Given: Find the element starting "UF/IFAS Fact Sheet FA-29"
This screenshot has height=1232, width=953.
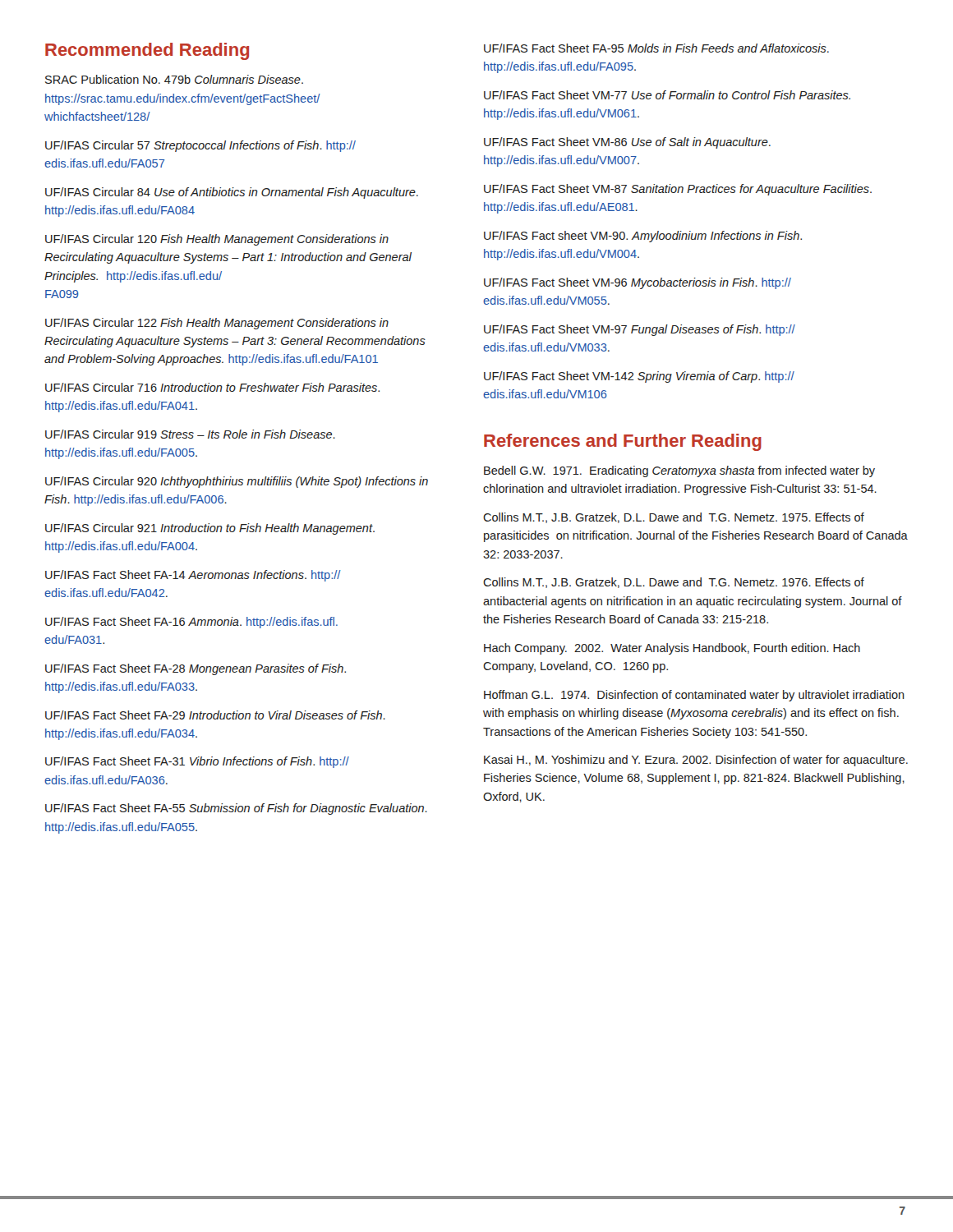Looking at the screenshot, I should pos(215,724).
